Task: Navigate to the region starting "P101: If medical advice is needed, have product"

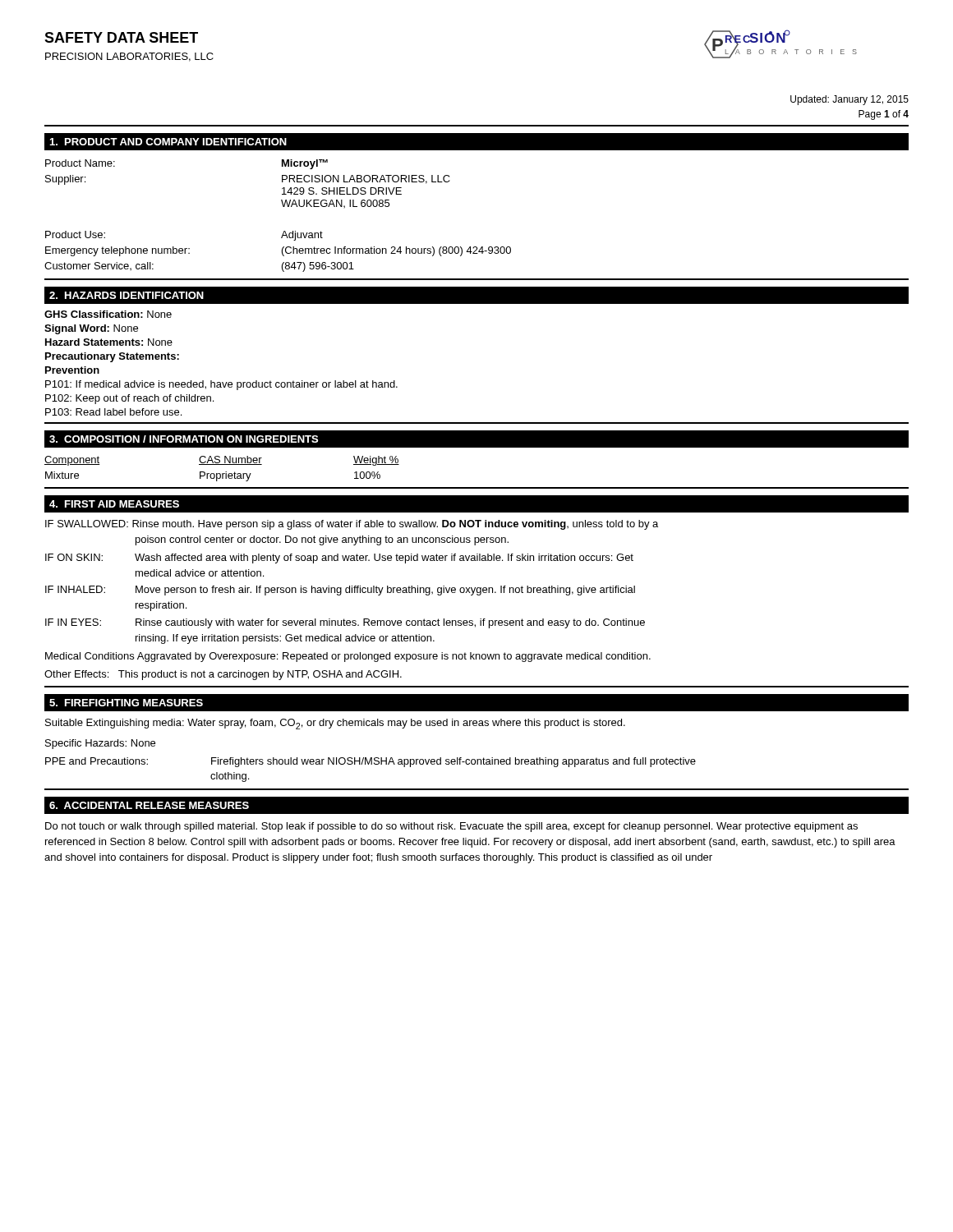Action: (221, 384)
